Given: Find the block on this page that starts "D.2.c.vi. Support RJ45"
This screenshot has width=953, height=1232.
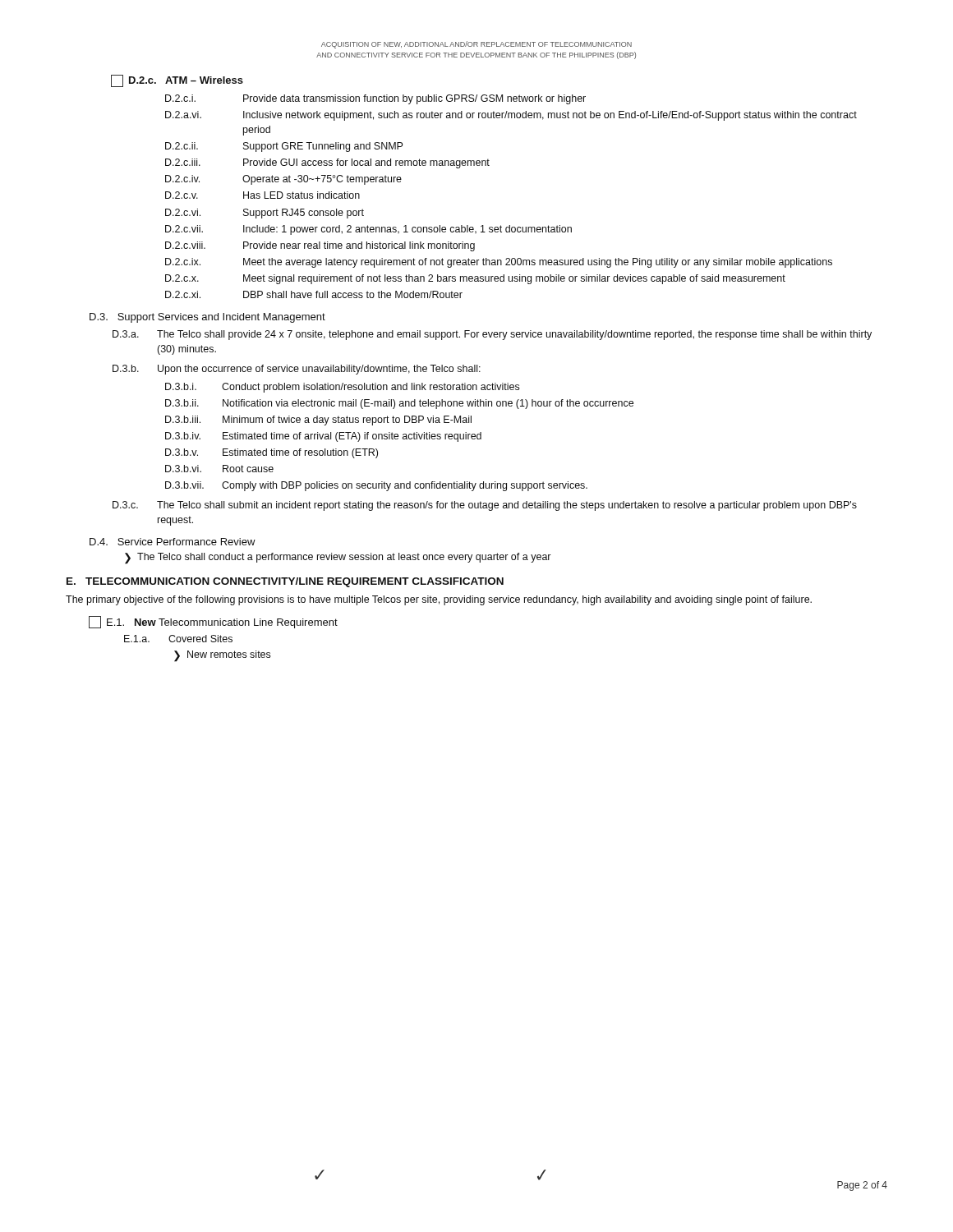Looking at the screenshot, I should (x=265, y=214).
